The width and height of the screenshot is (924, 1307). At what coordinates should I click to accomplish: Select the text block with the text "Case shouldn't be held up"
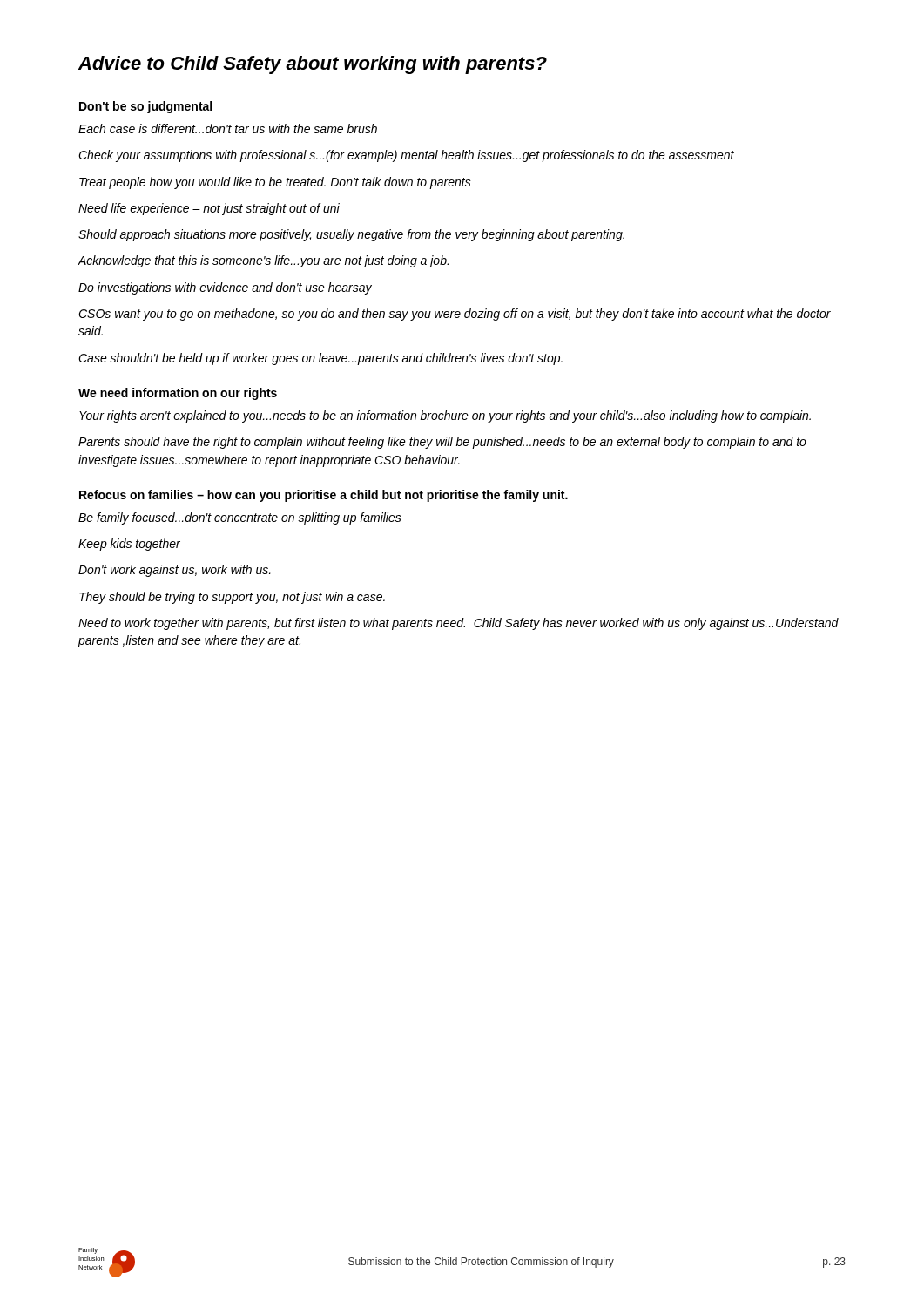[321, 358]
